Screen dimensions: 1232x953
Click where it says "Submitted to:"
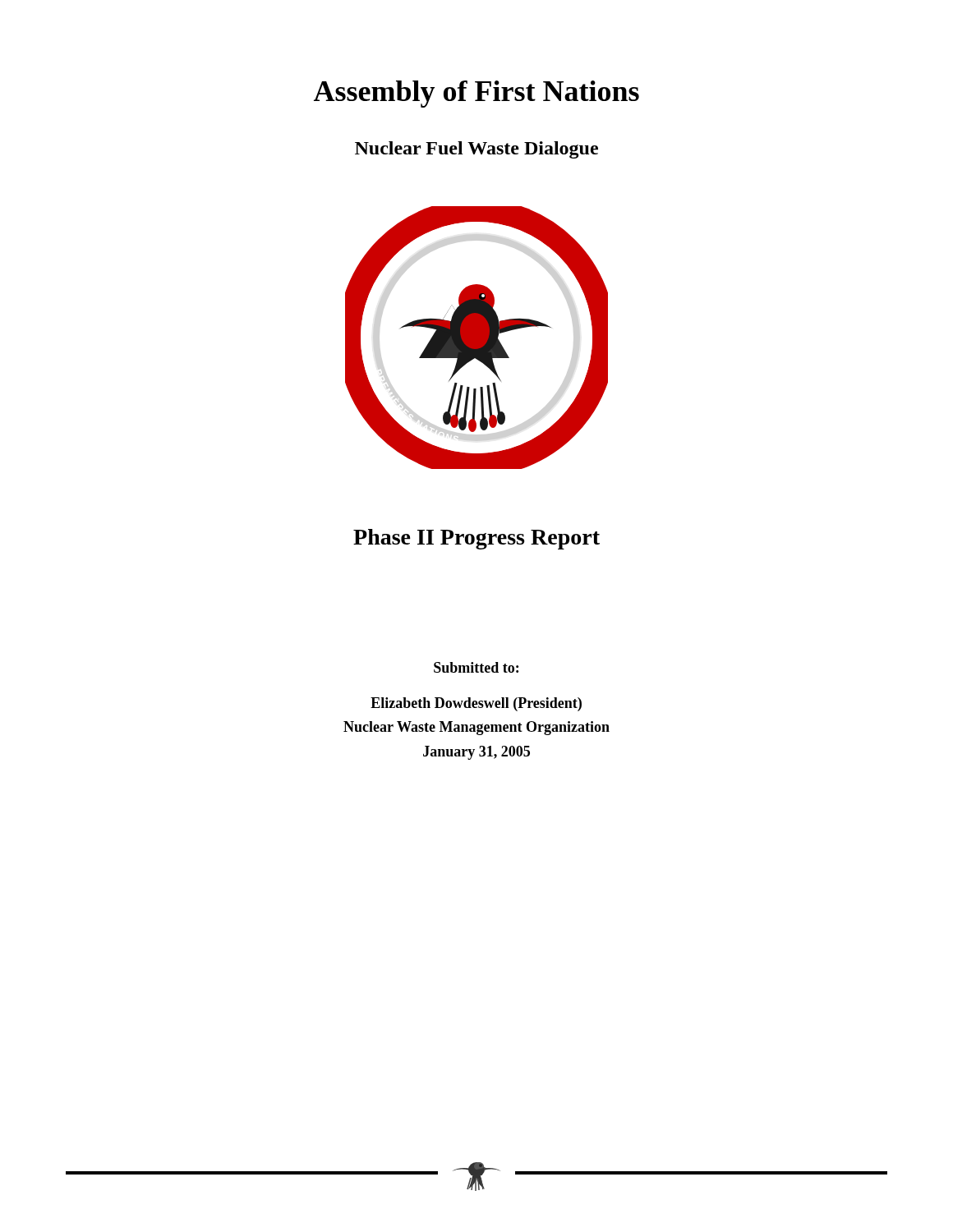click(x=476, y=668)
